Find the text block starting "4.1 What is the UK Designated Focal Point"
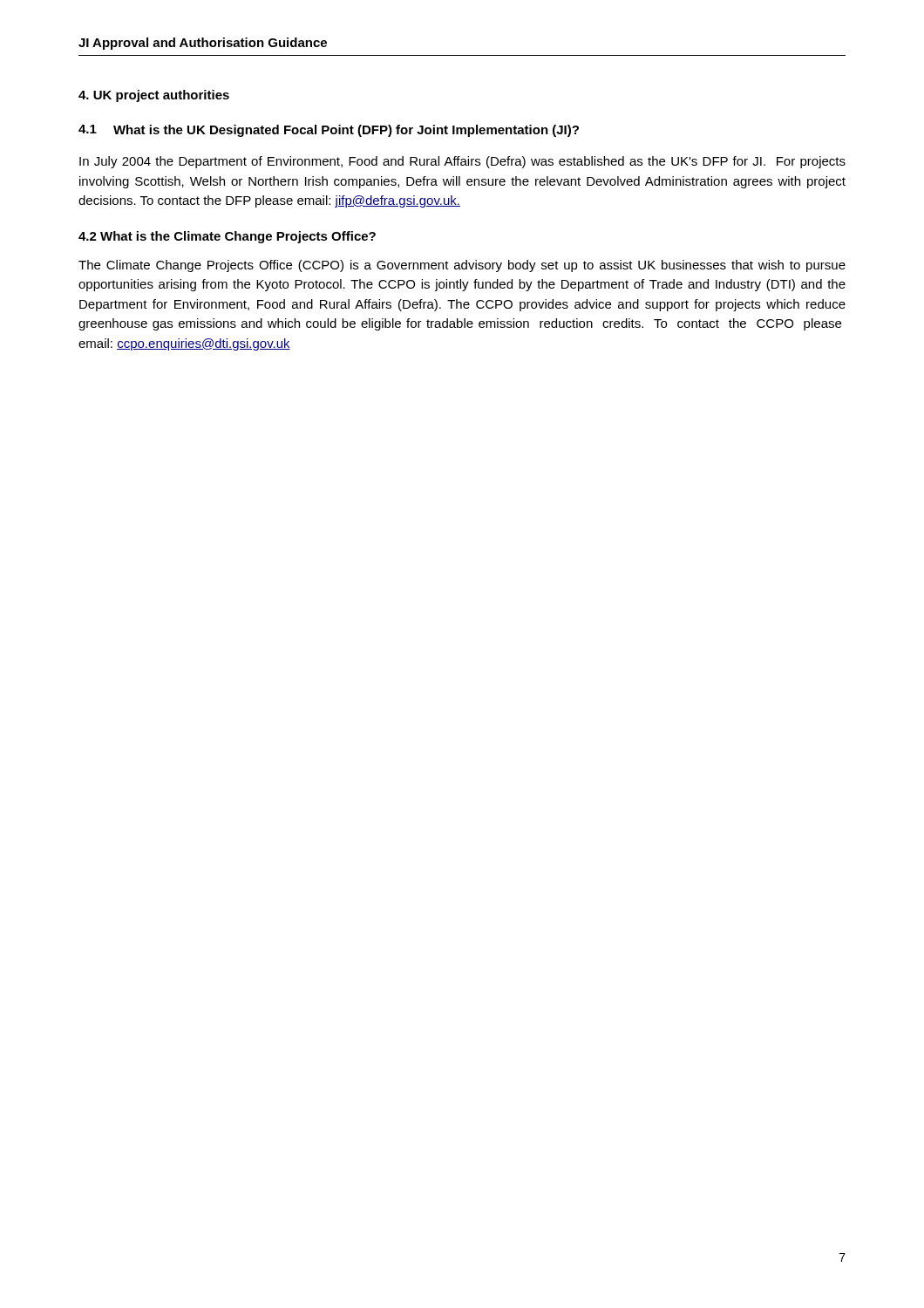 462,129
